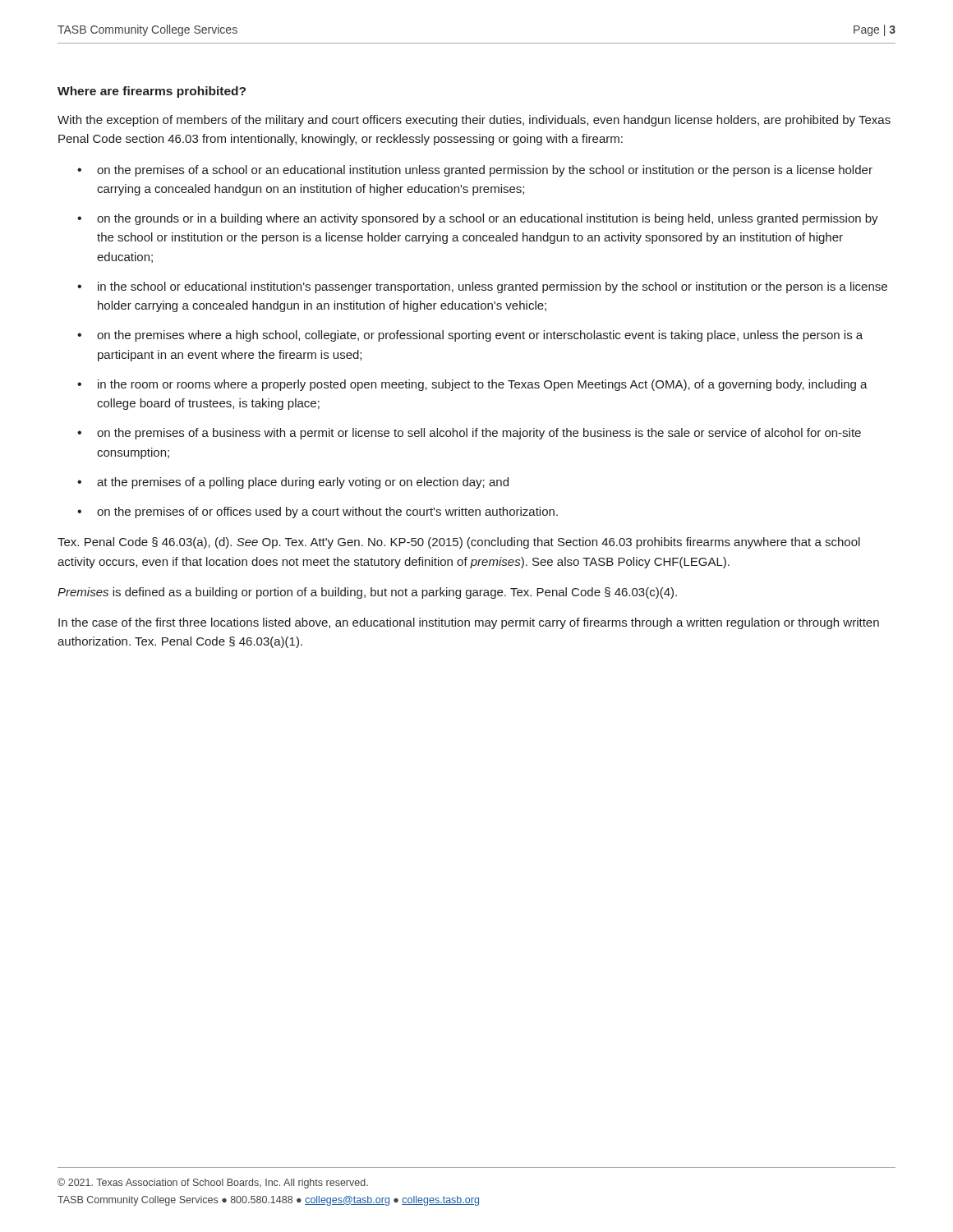Navigate to the element starting "Premises is defined as a building or portion"
The height and width of the screenshot is (1232, 953).
368,592
